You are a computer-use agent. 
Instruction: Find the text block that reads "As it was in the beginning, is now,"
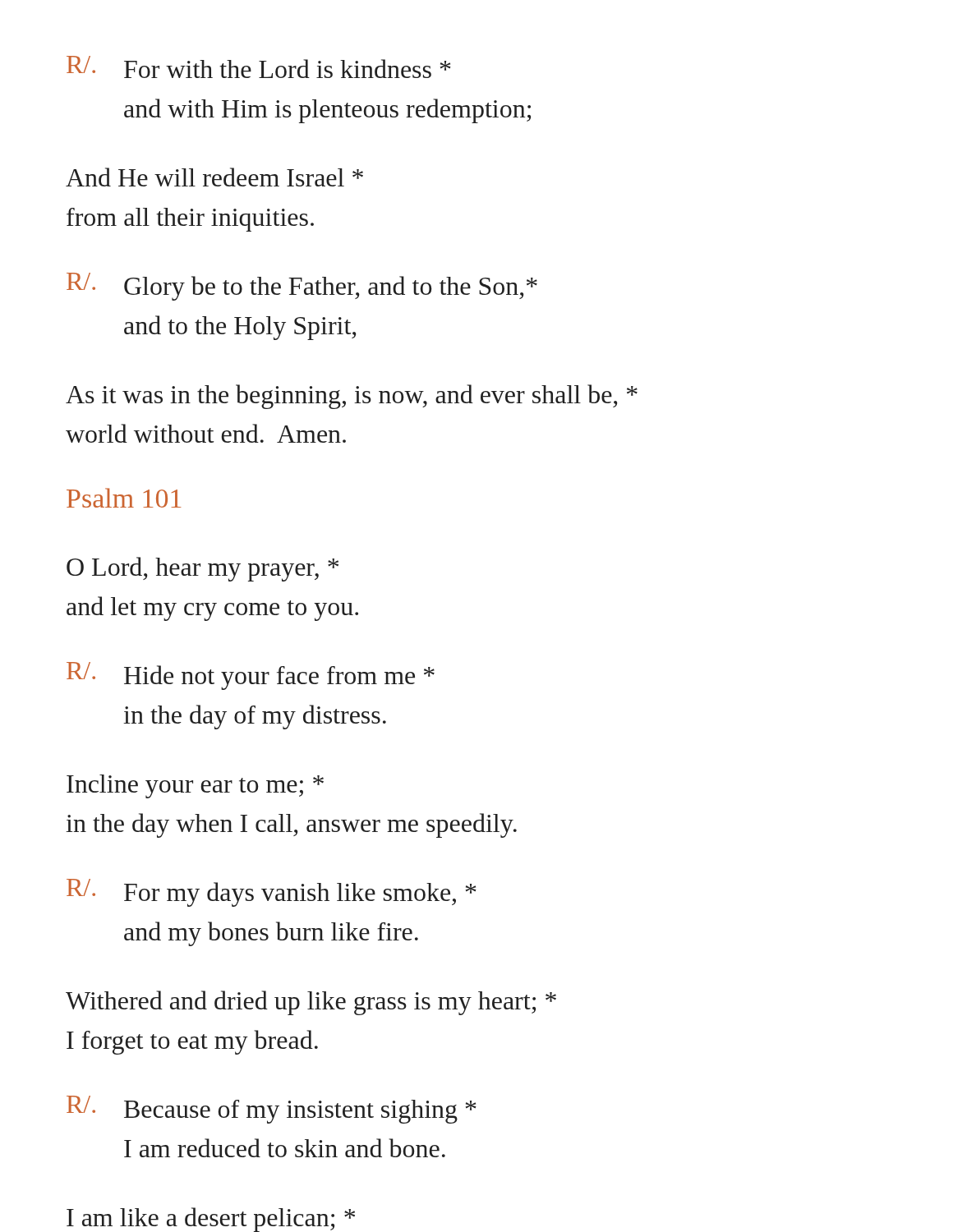click(x=352, y=414)
